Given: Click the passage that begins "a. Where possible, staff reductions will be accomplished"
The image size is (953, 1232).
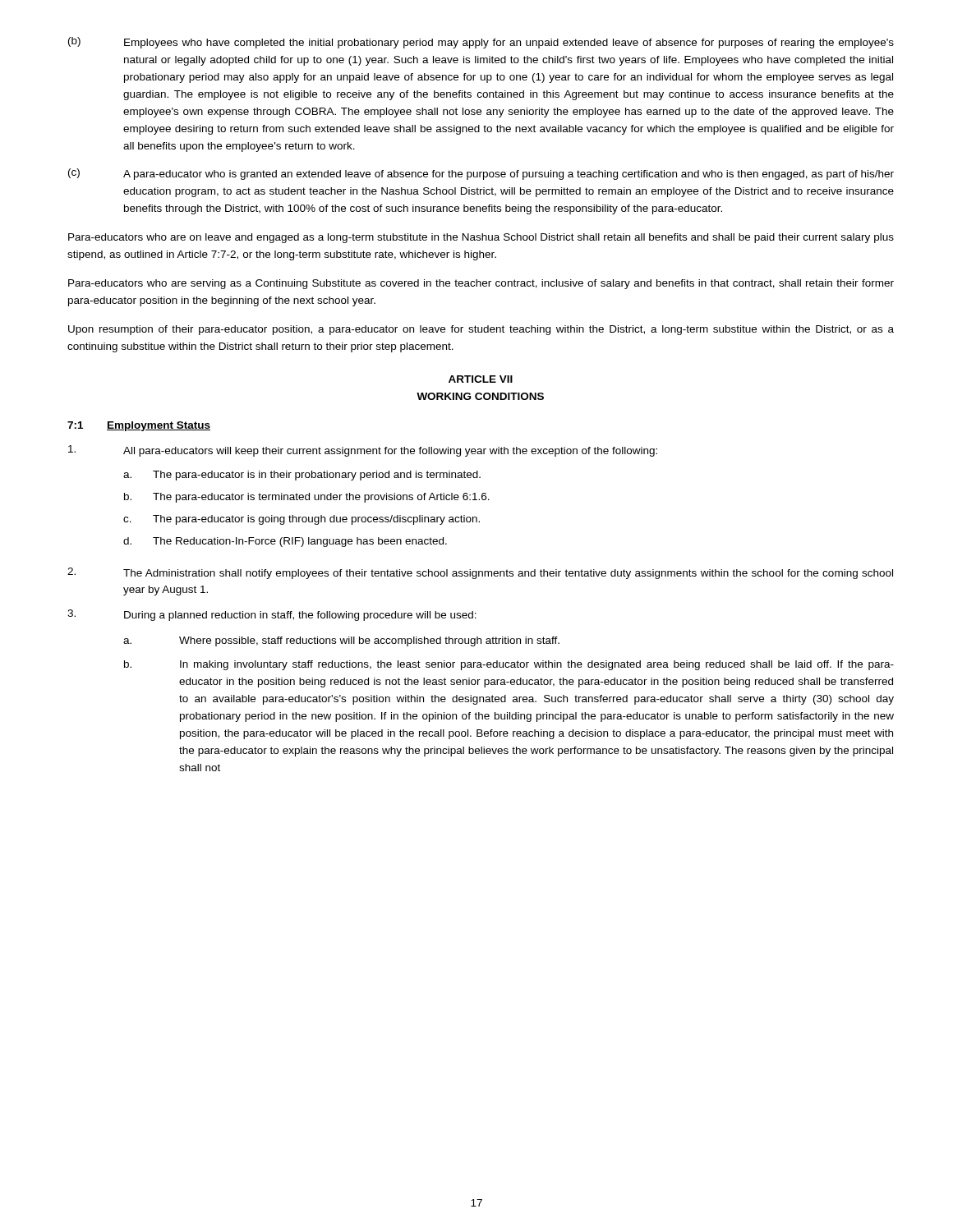Looking at the screenshot, I should tap(509, 641).
